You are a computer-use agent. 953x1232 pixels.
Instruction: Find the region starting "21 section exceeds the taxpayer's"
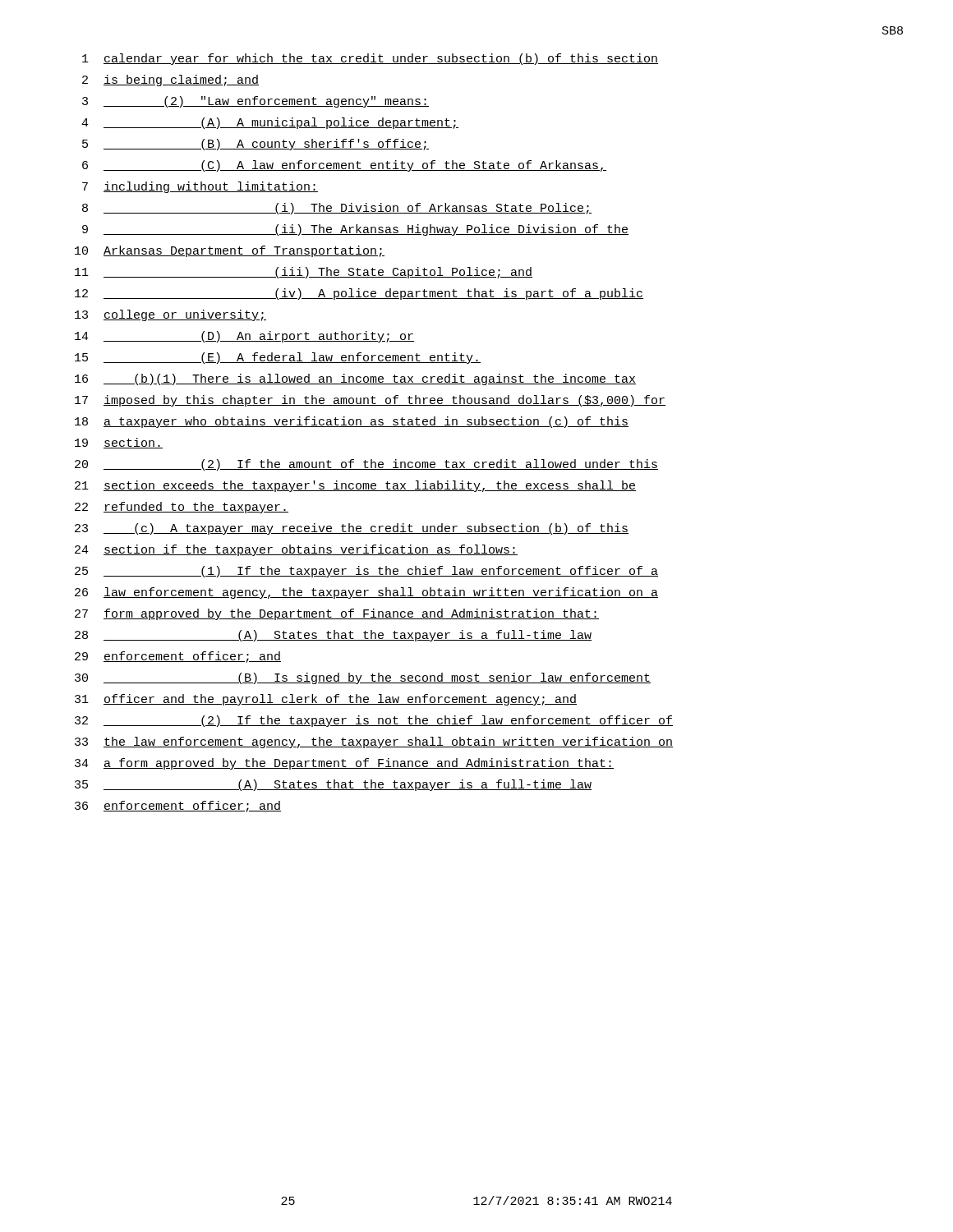(x=476, y=487)
